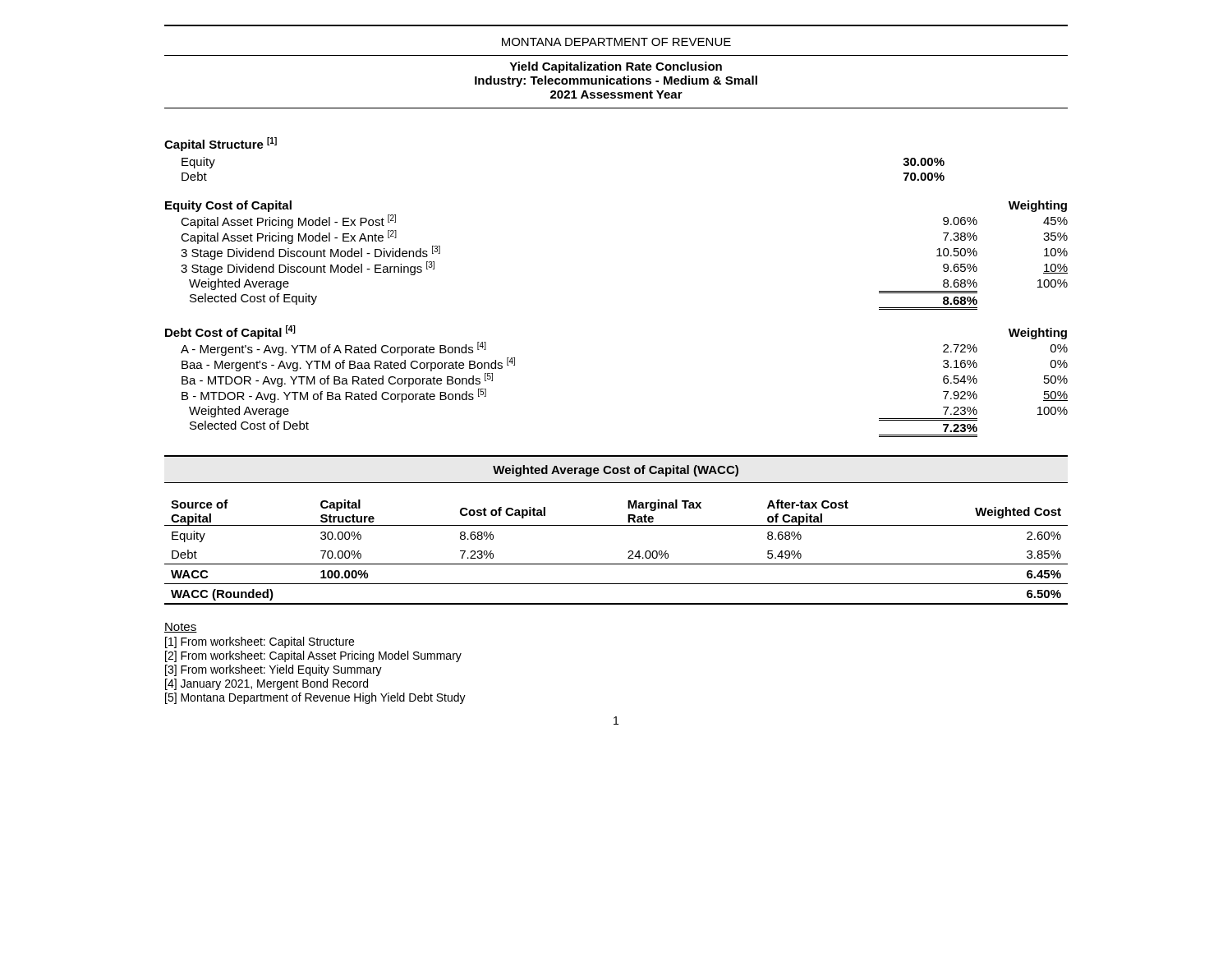1232x953 pixels.
Task: Locate the region starting "Debt 70.00%"
Action: click(x=193, y=175)
